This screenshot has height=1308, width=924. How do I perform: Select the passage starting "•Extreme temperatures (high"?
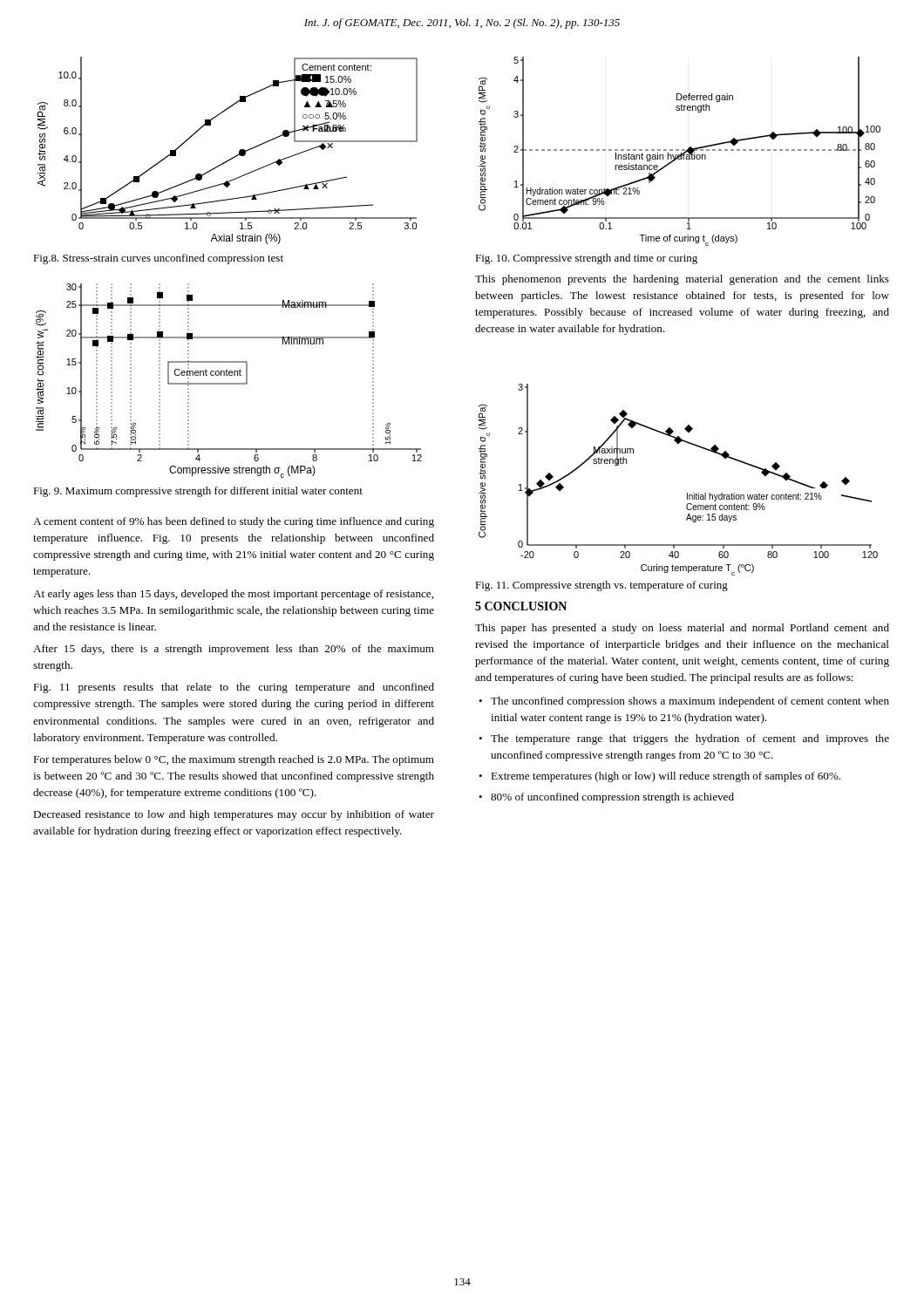[x=660, y=776]
